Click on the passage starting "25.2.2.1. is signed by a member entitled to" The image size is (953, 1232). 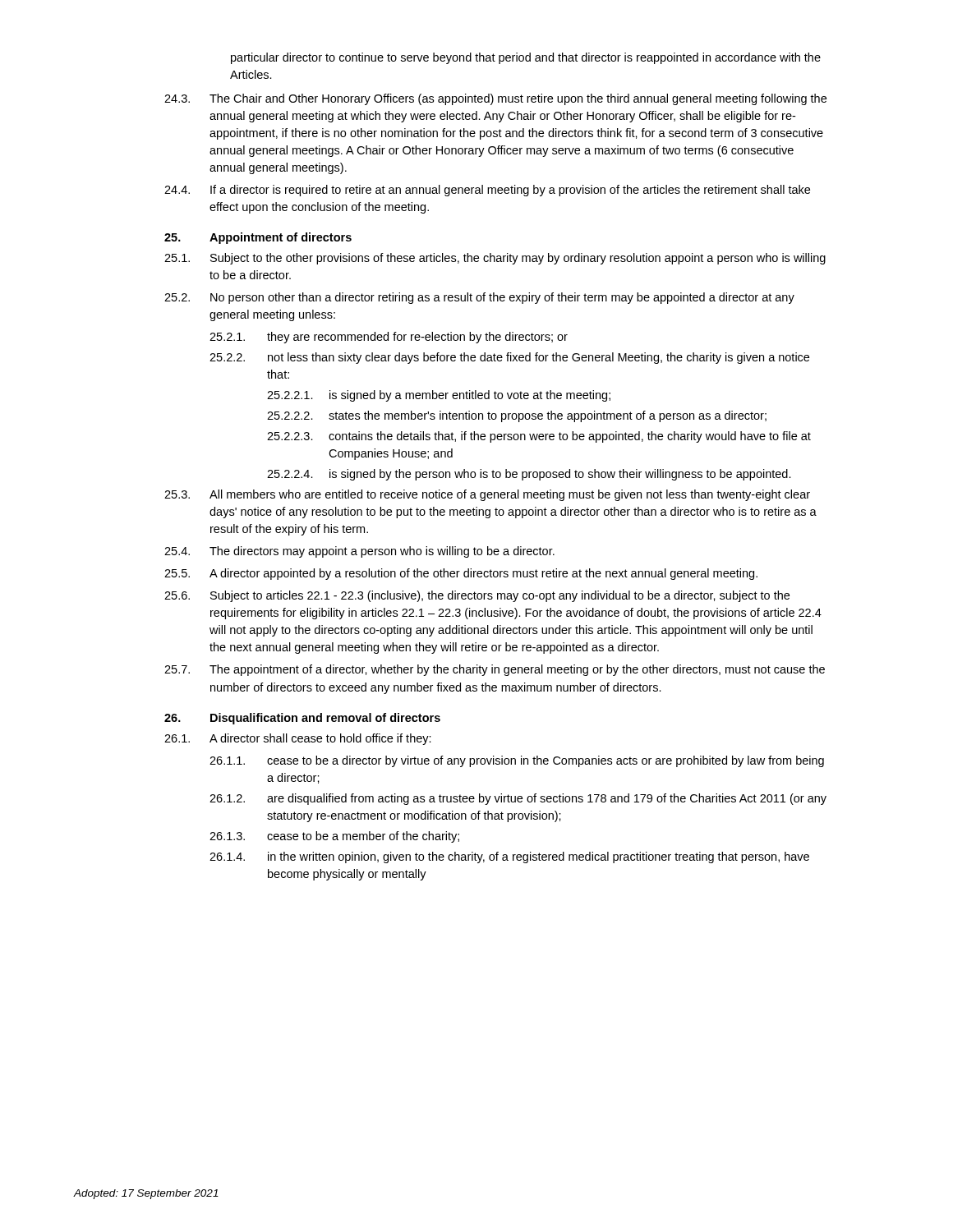(x=548, y=396)
